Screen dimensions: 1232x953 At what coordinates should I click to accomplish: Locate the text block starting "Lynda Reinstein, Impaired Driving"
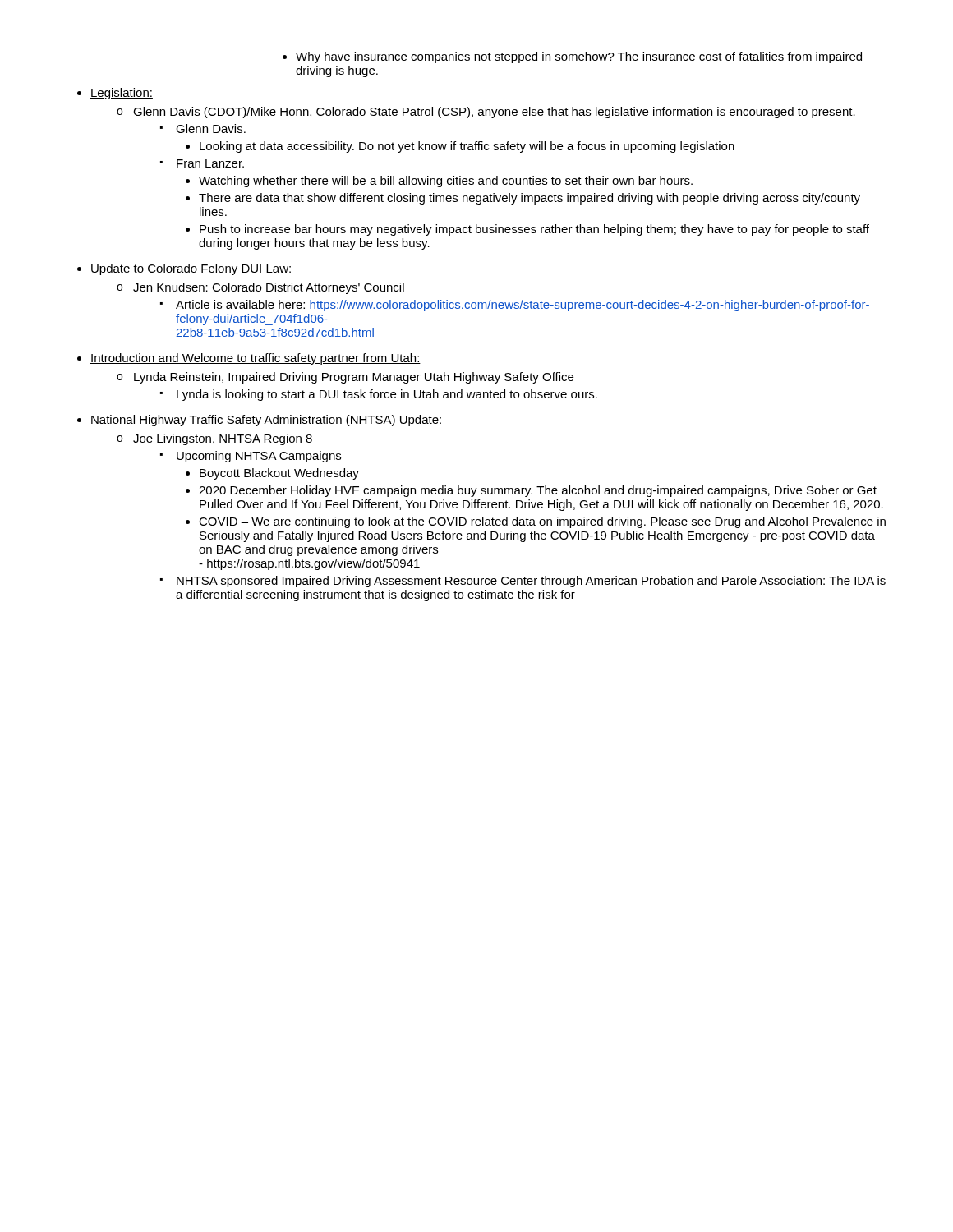pos(510,385)
